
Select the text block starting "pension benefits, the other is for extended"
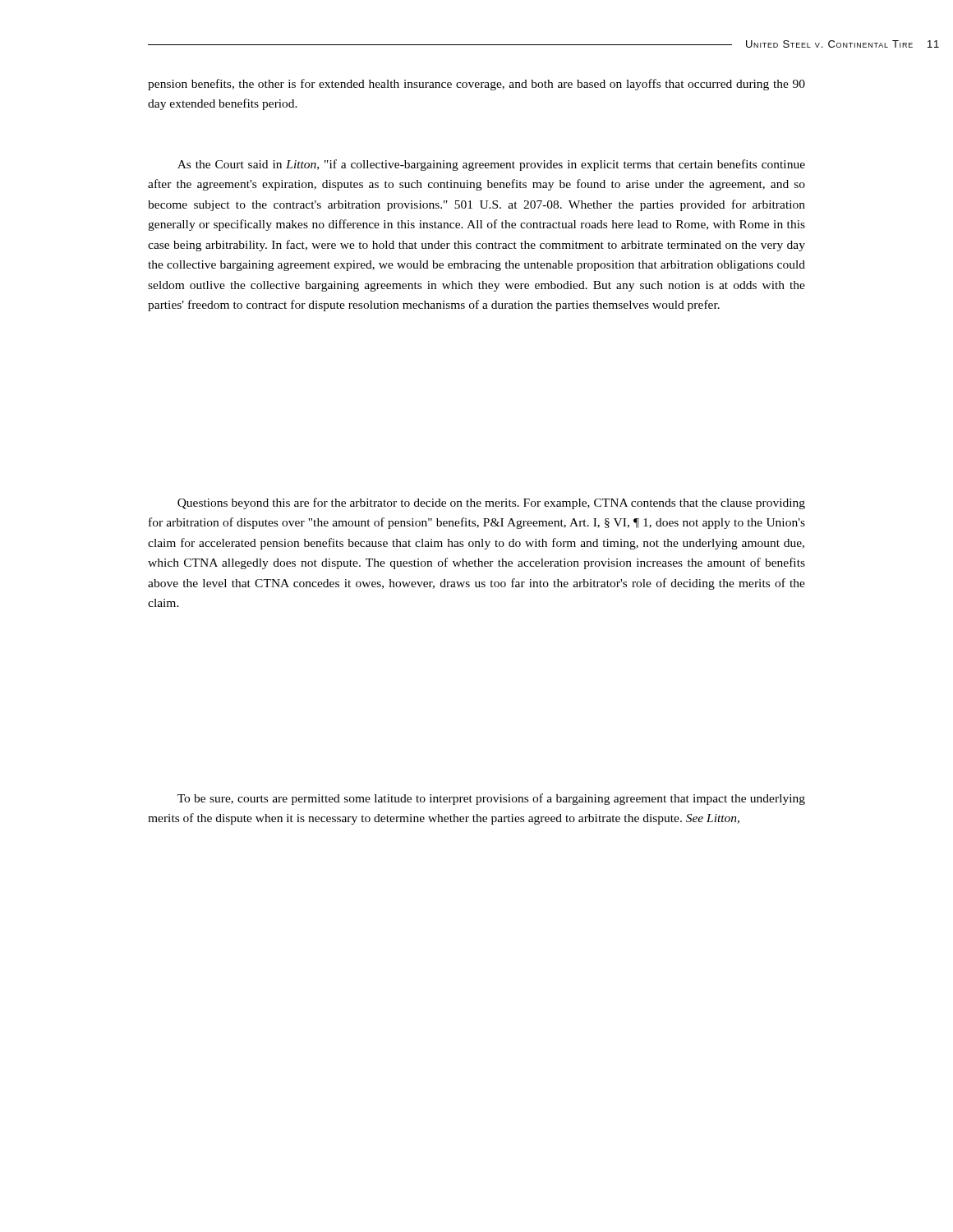point(476,93)
